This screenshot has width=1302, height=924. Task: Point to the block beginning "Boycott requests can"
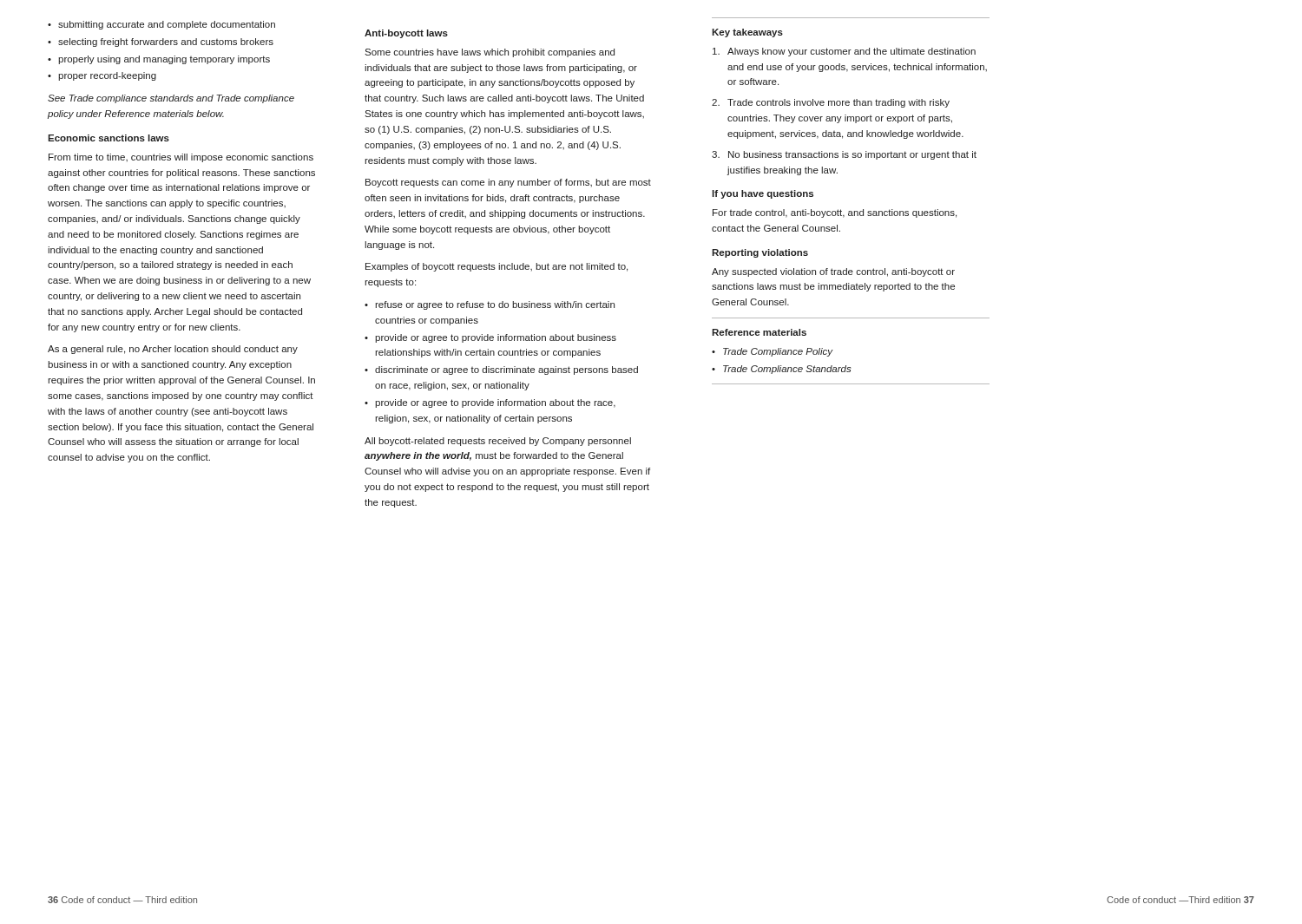coord(508,214)
